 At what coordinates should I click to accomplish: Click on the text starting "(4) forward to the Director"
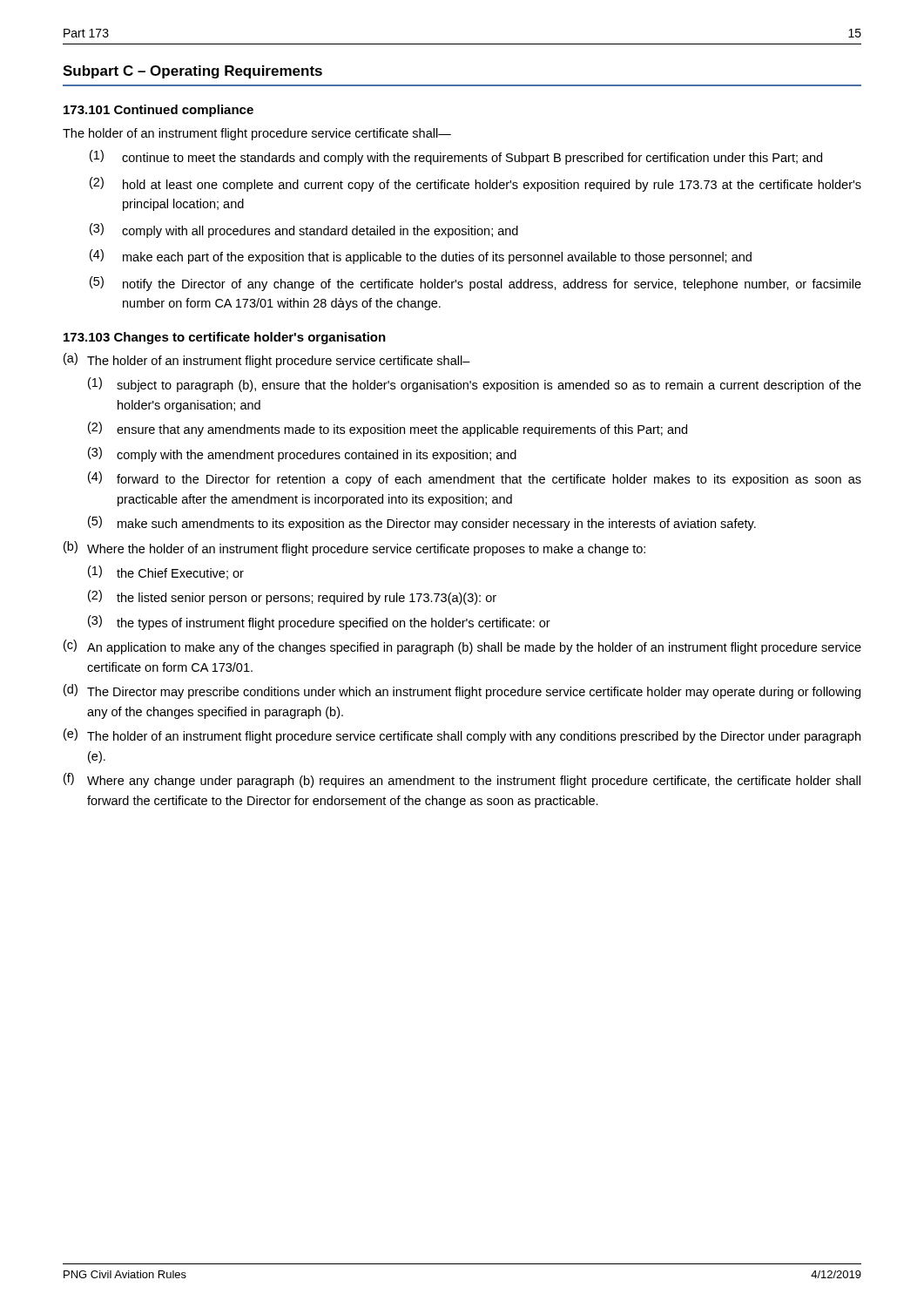[x=474, y=489]
